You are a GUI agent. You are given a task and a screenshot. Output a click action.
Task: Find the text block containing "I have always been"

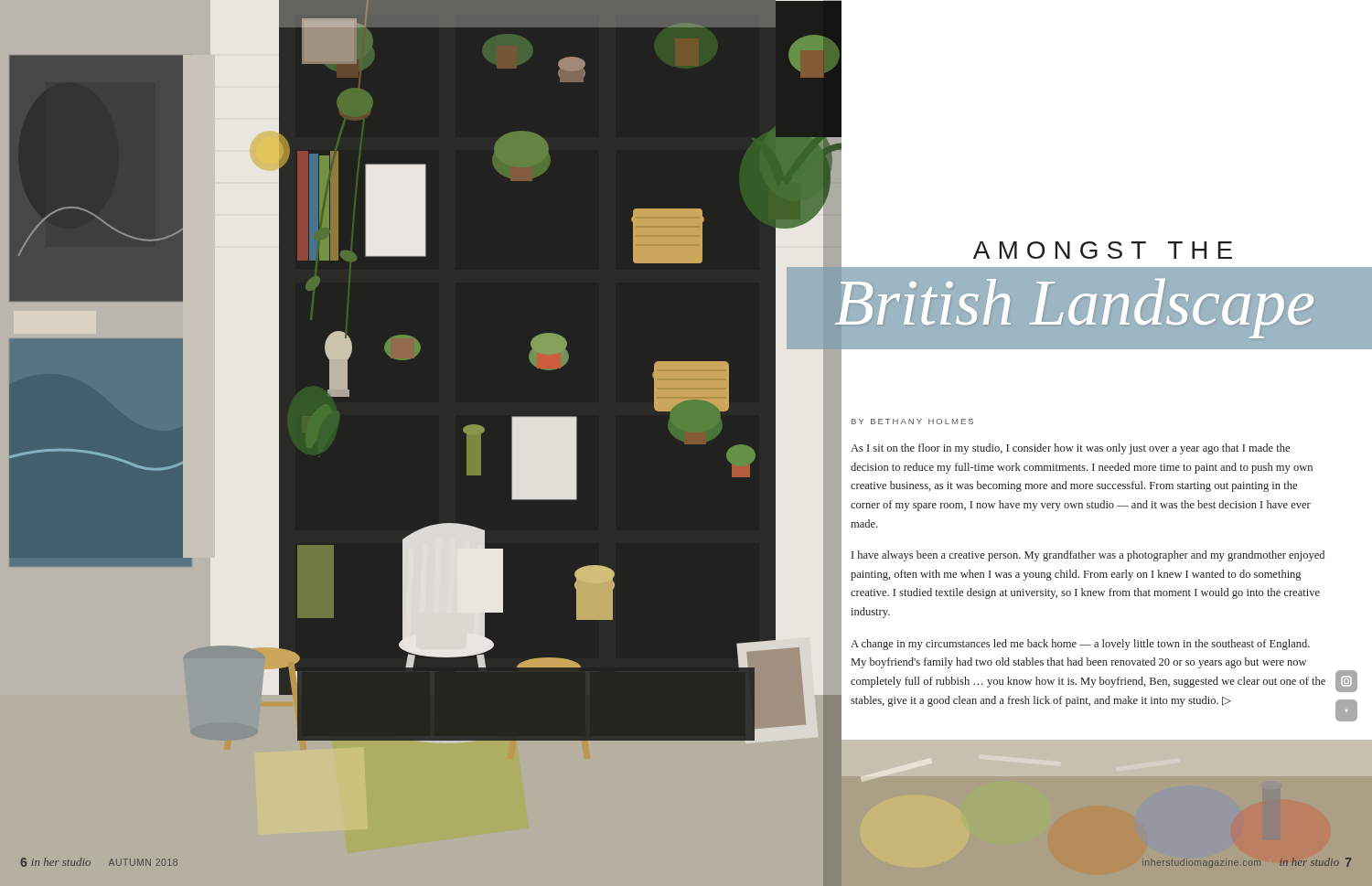tap(1088, 583)
